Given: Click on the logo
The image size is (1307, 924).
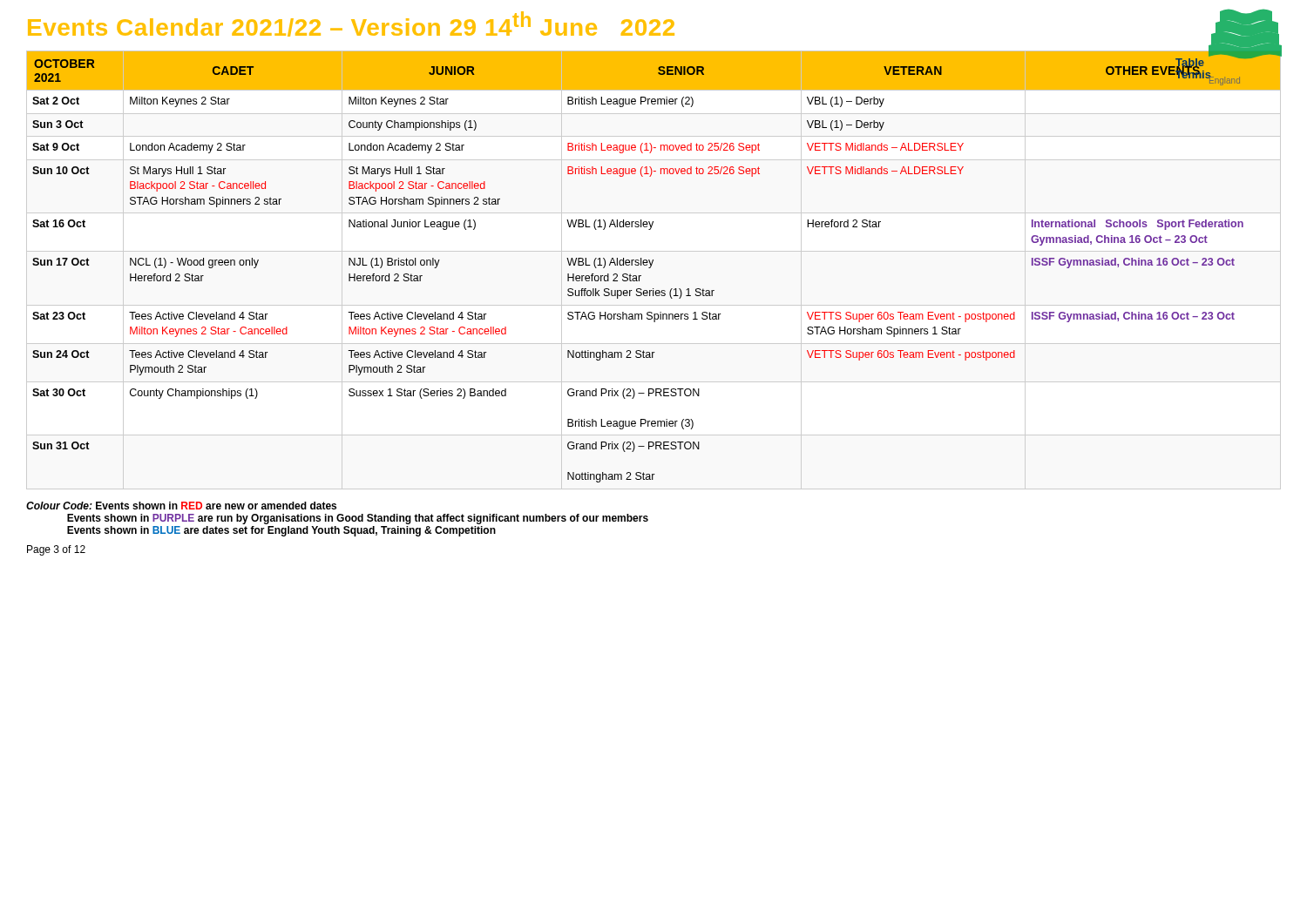Looking at the screenshot, I should 1229,47.
